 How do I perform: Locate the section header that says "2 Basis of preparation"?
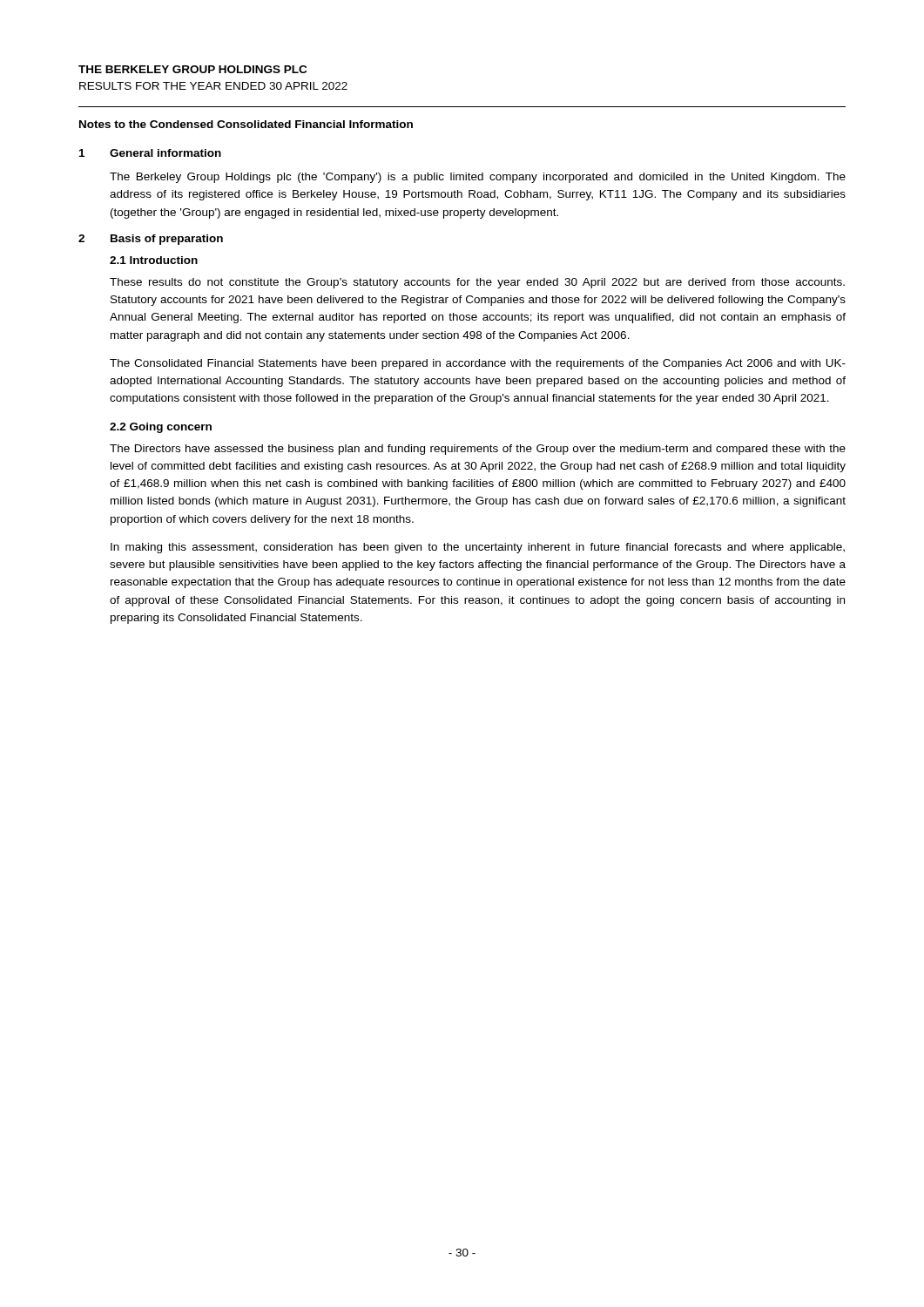click(151, 238)
